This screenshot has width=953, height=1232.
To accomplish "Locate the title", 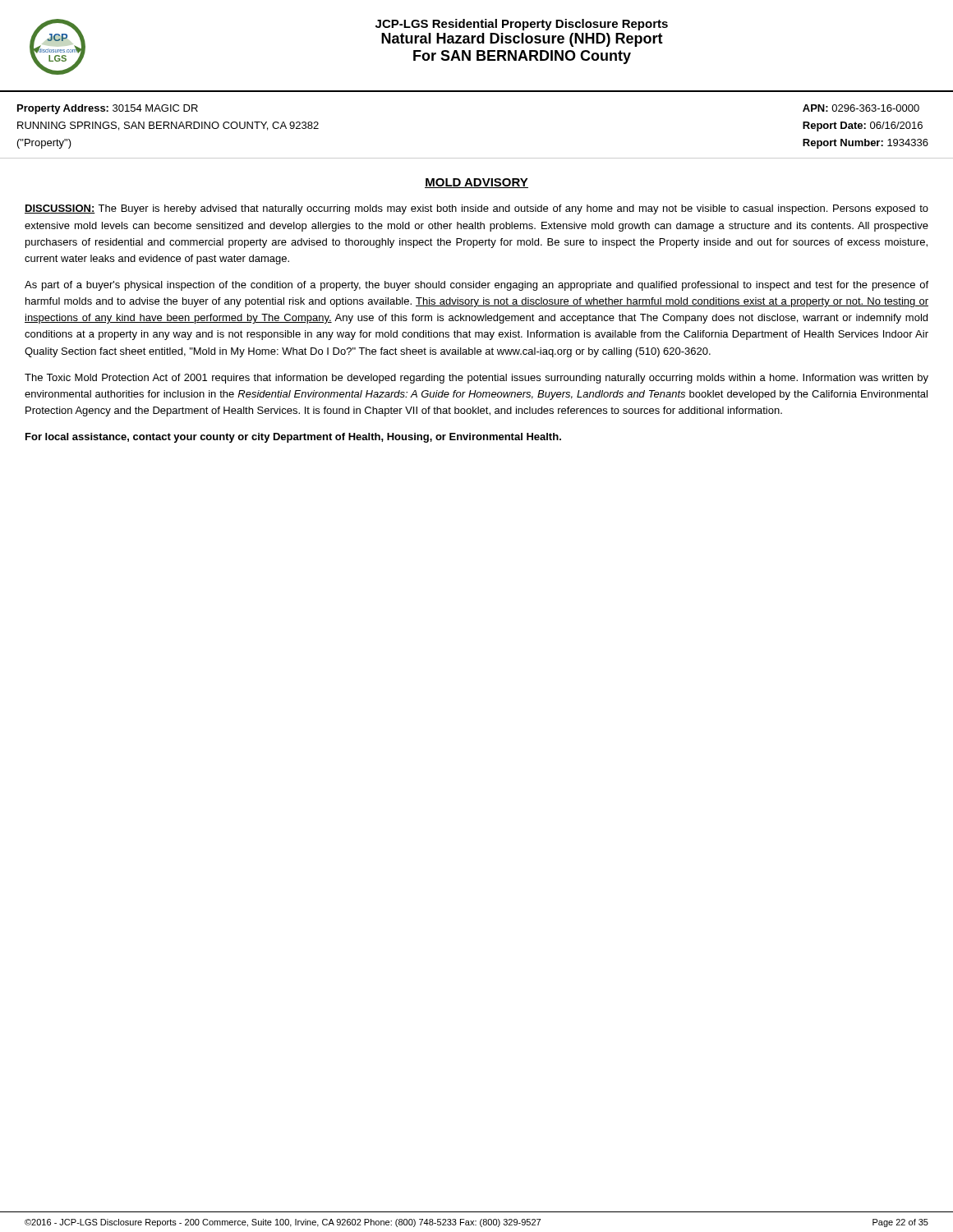I will [476, 182].
